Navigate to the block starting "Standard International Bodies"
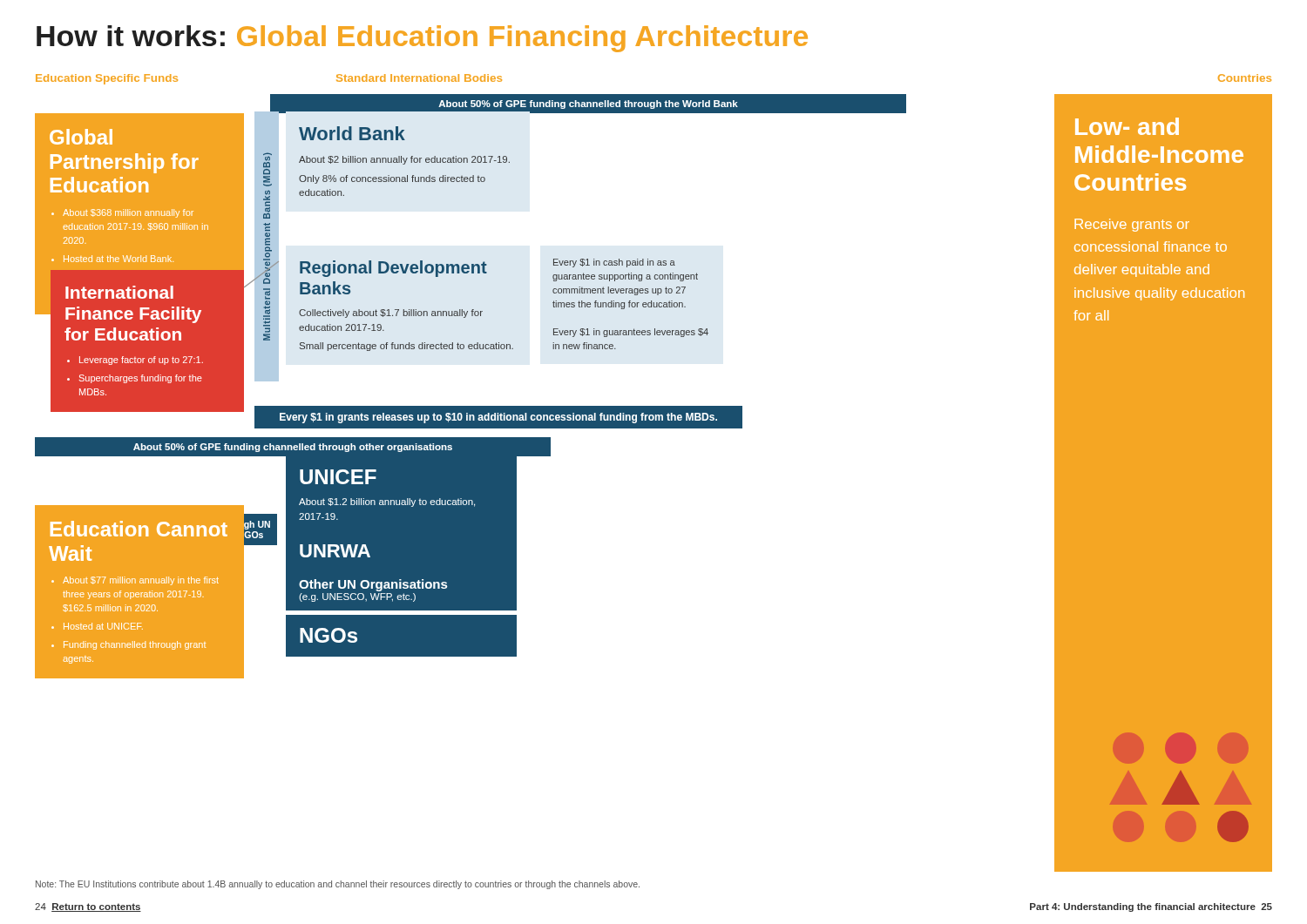 click(x=419, y=78)
